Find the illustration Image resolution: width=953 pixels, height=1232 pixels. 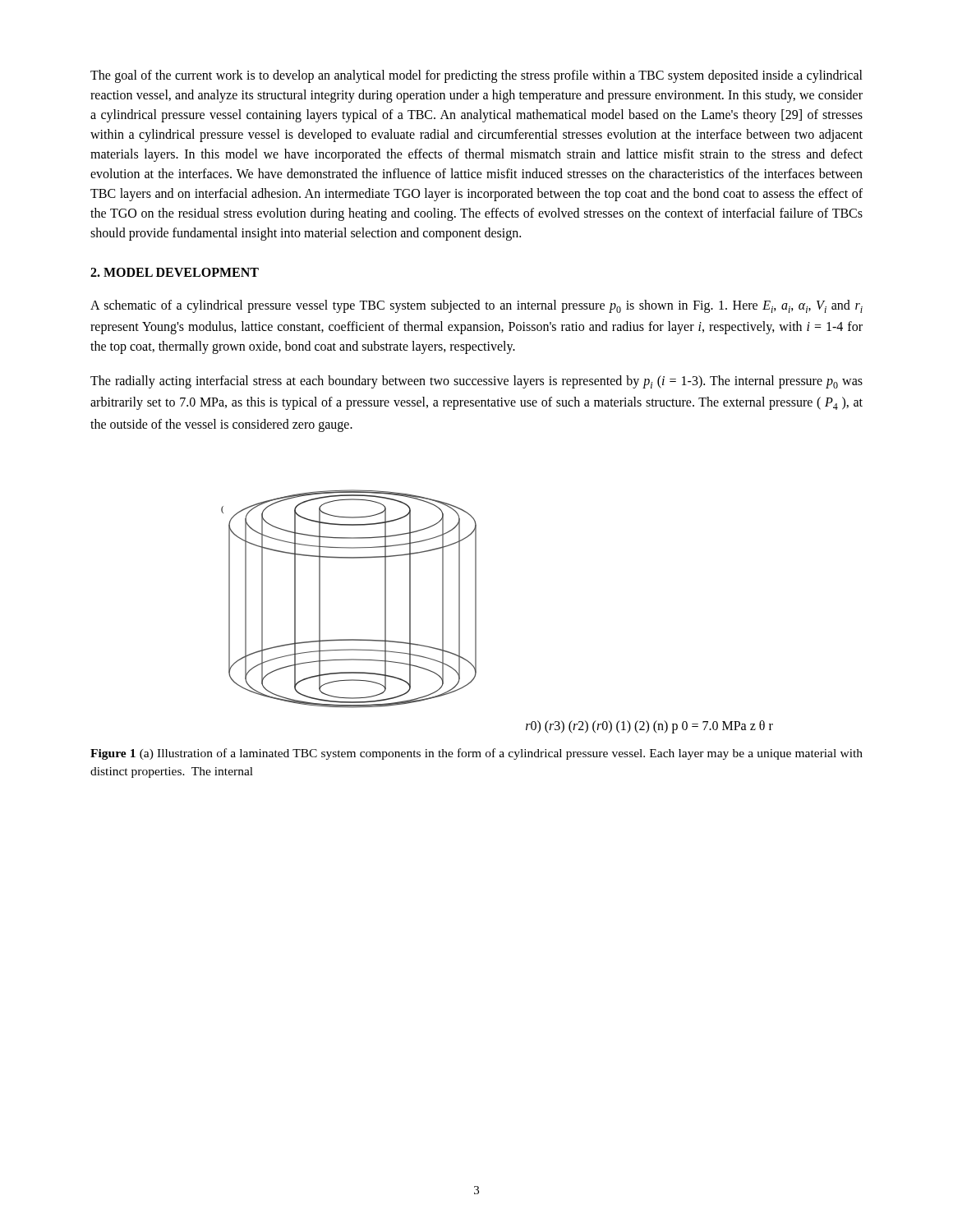(x=476, y=593)
